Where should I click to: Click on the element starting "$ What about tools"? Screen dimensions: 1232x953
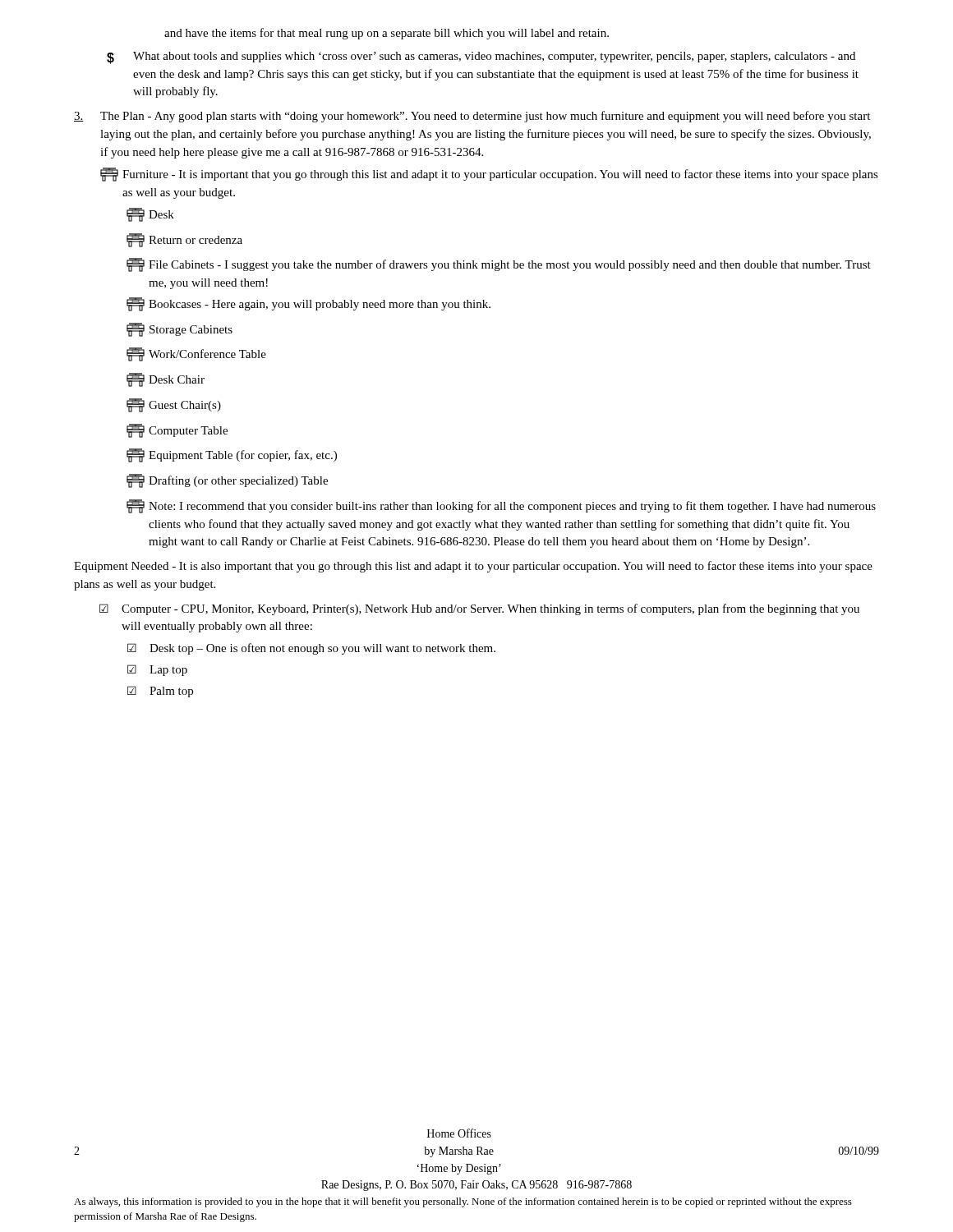click(493, 74)
